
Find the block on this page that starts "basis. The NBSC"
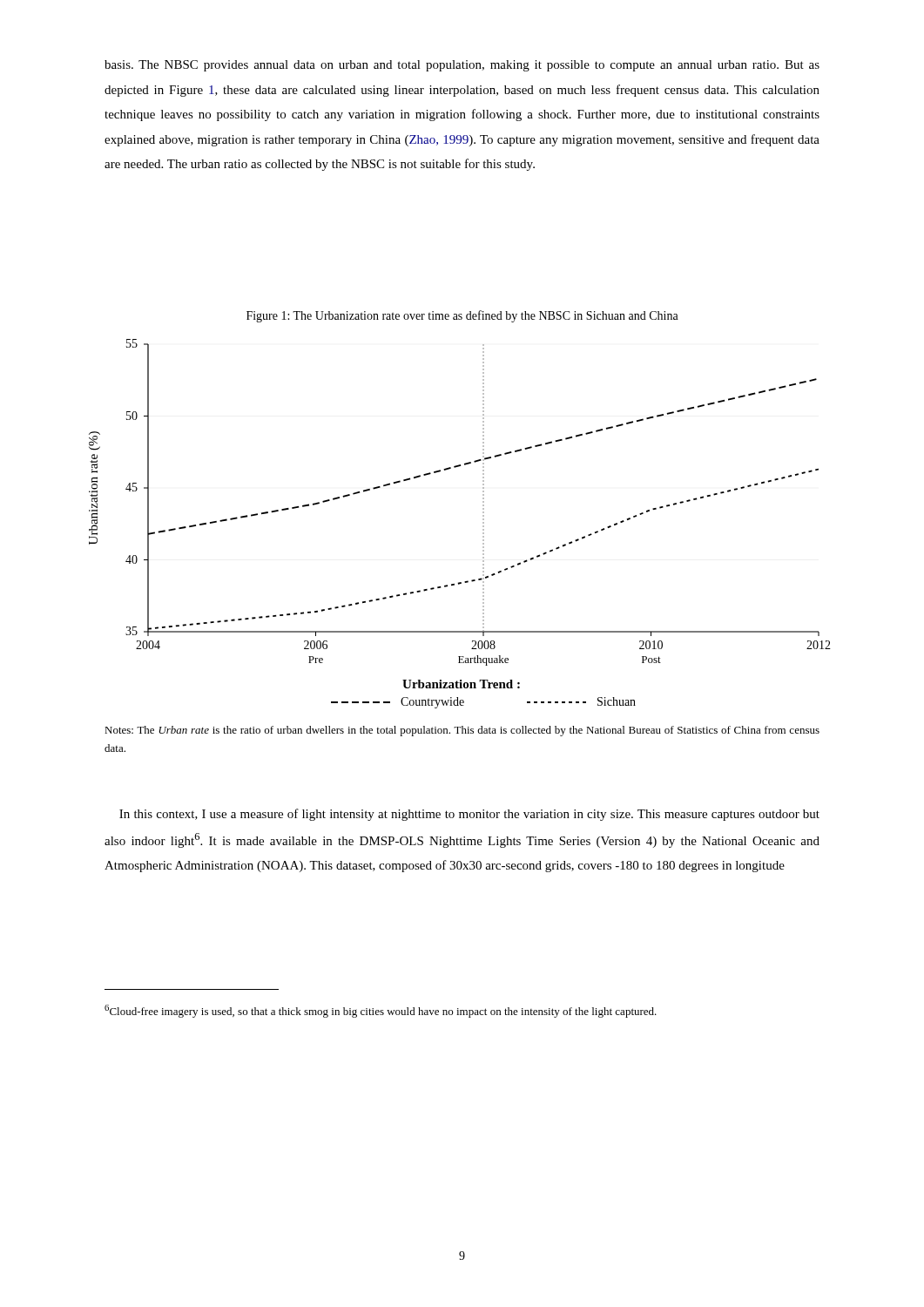(x=462, y=114)
